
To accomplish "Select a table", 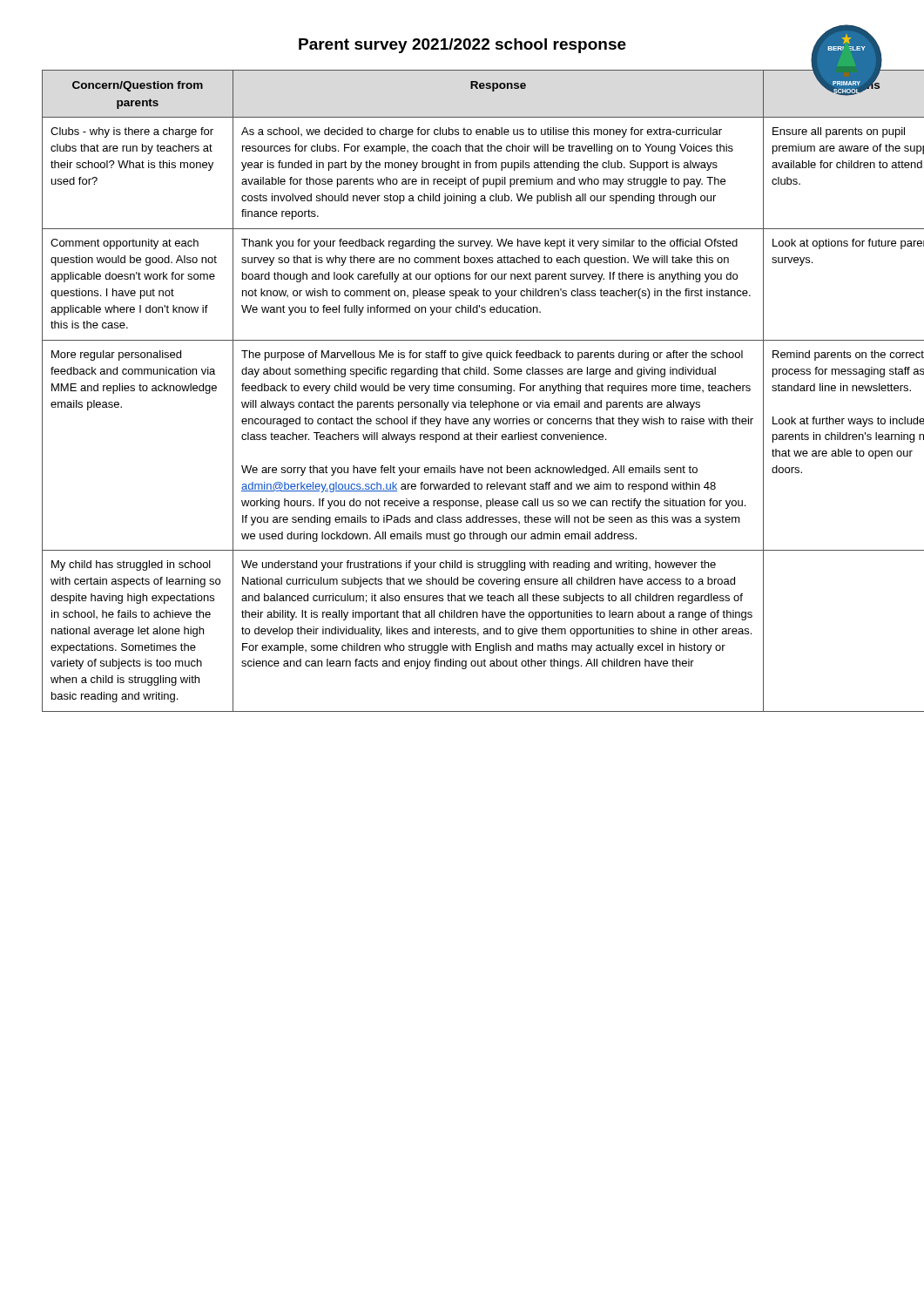I will click(462, 391).
